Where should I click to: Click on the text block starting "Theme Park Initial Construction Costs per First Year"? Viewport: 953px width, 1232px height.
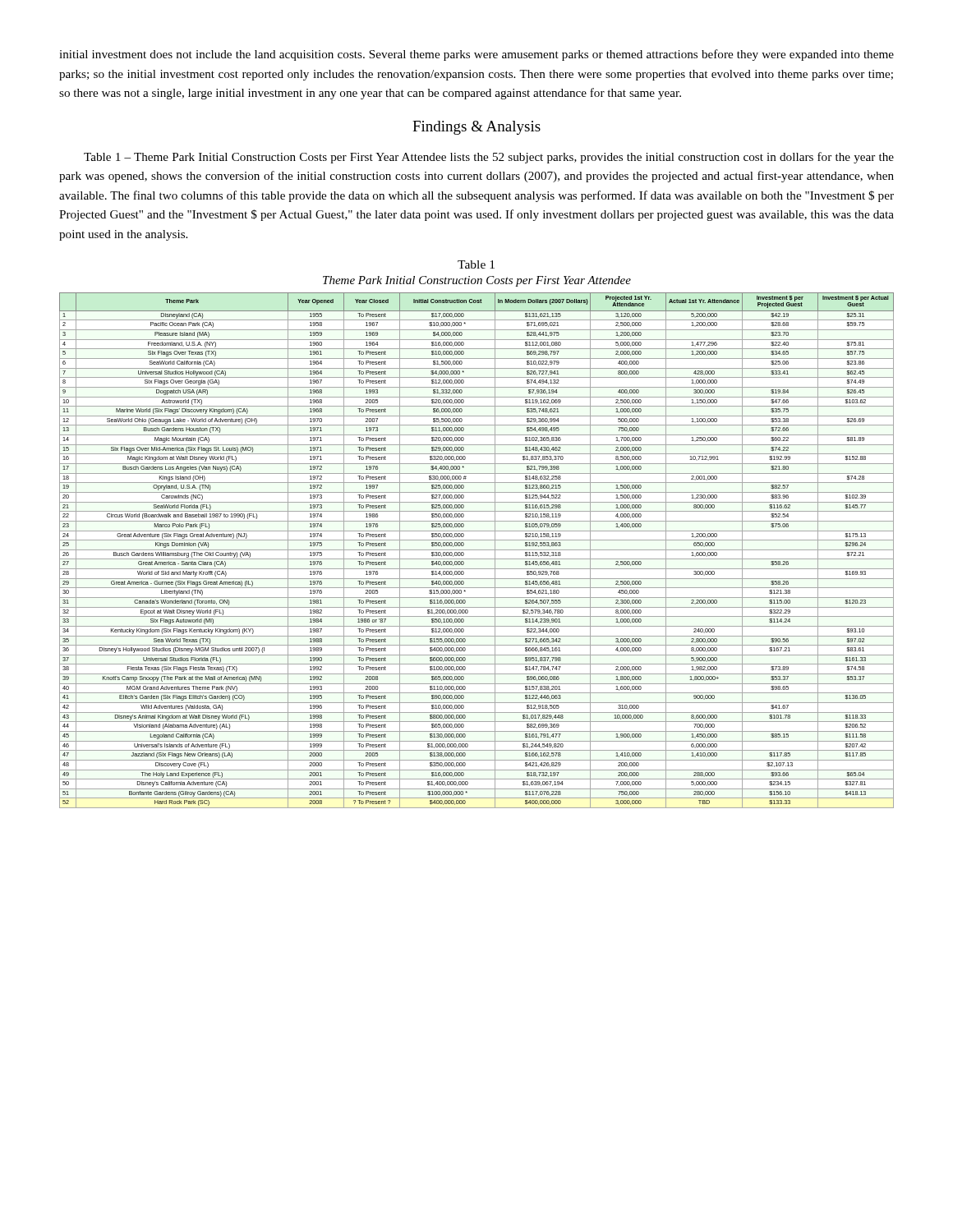pyautogui.click(x=476, y=280)
